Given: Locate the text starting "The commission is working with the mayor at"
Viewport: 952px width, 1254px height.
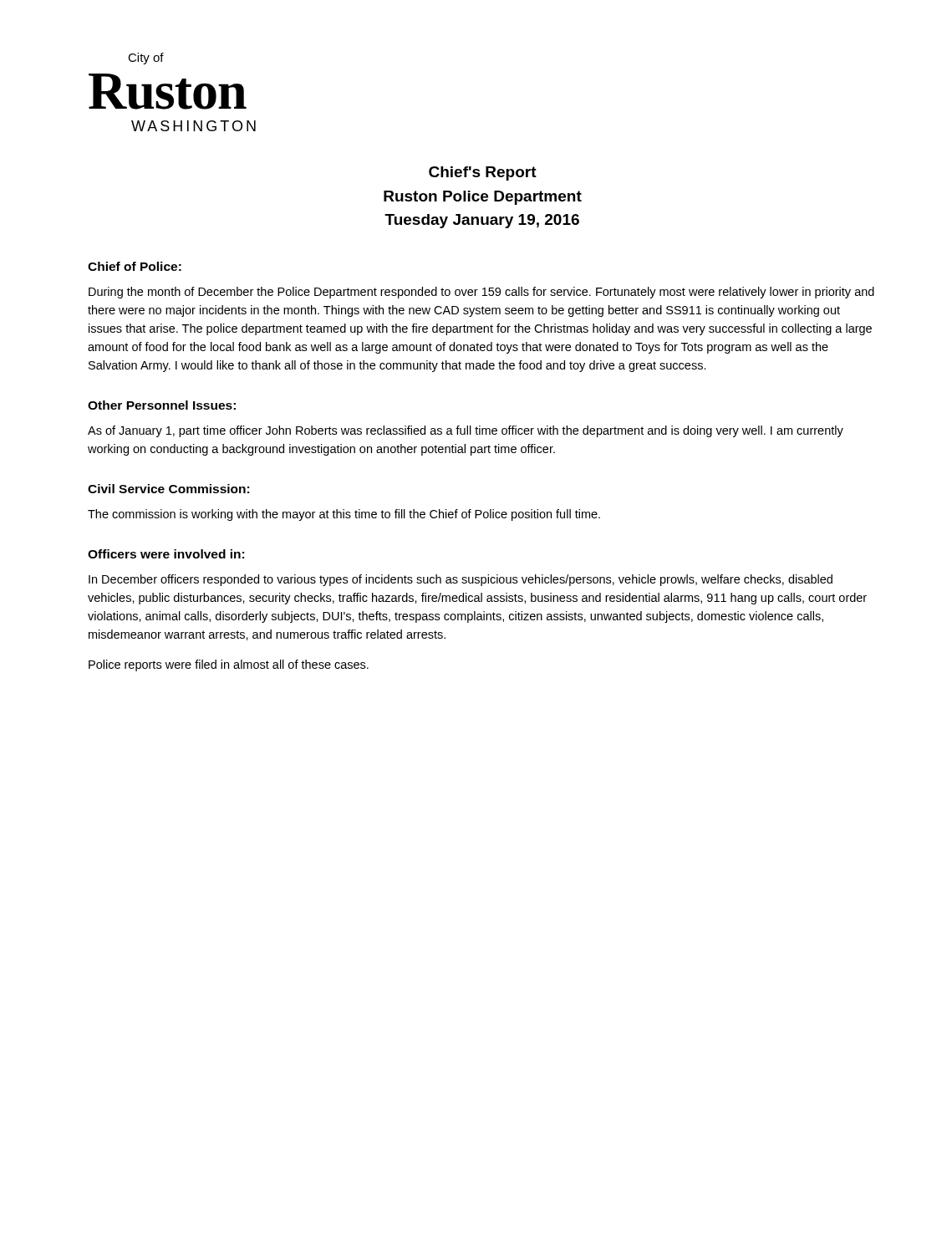Looking at the screenshot, I should click(x=344, y=514).
